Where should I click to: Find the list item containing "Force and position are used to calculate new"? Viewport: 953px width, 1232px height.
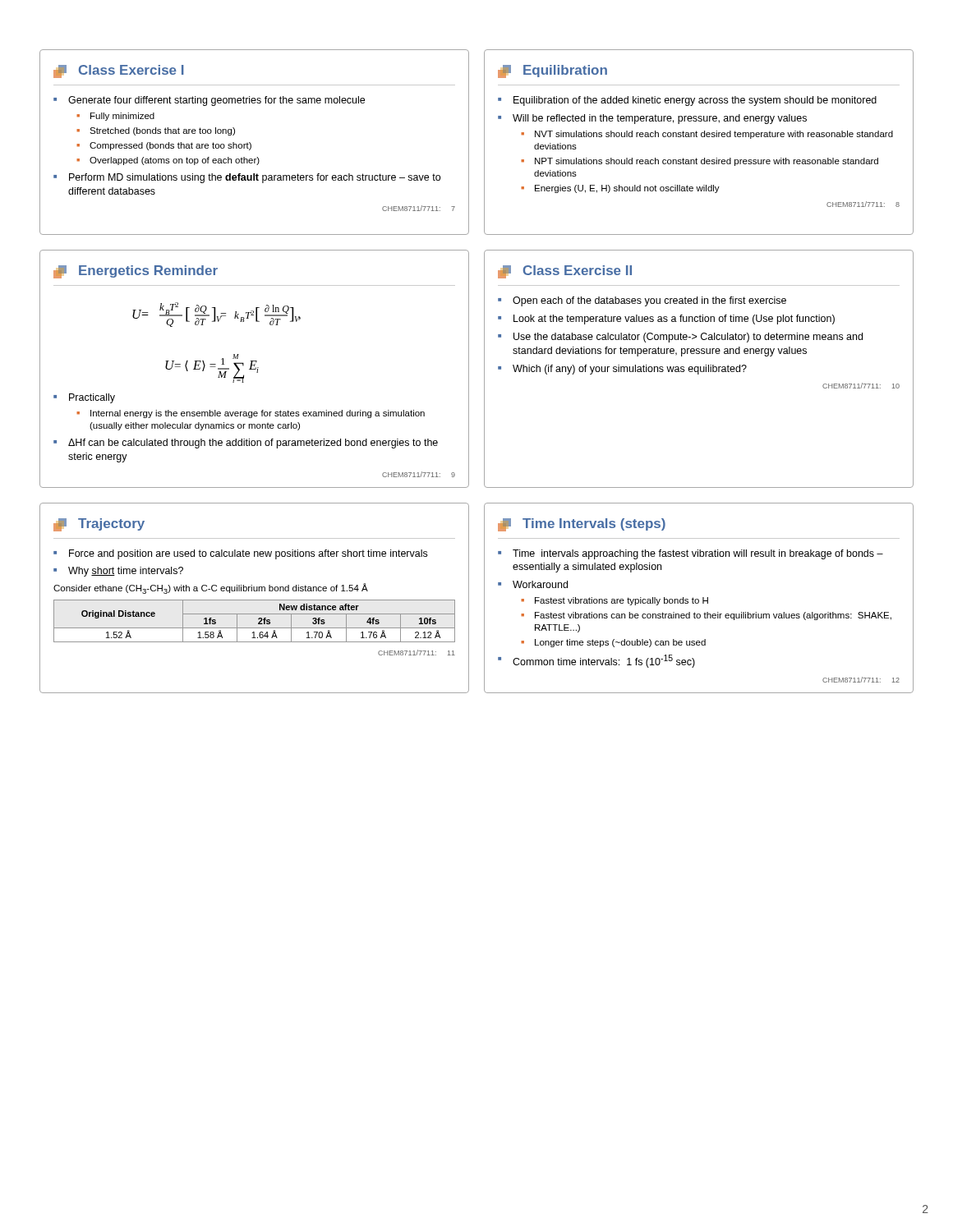tap(254, 563)
